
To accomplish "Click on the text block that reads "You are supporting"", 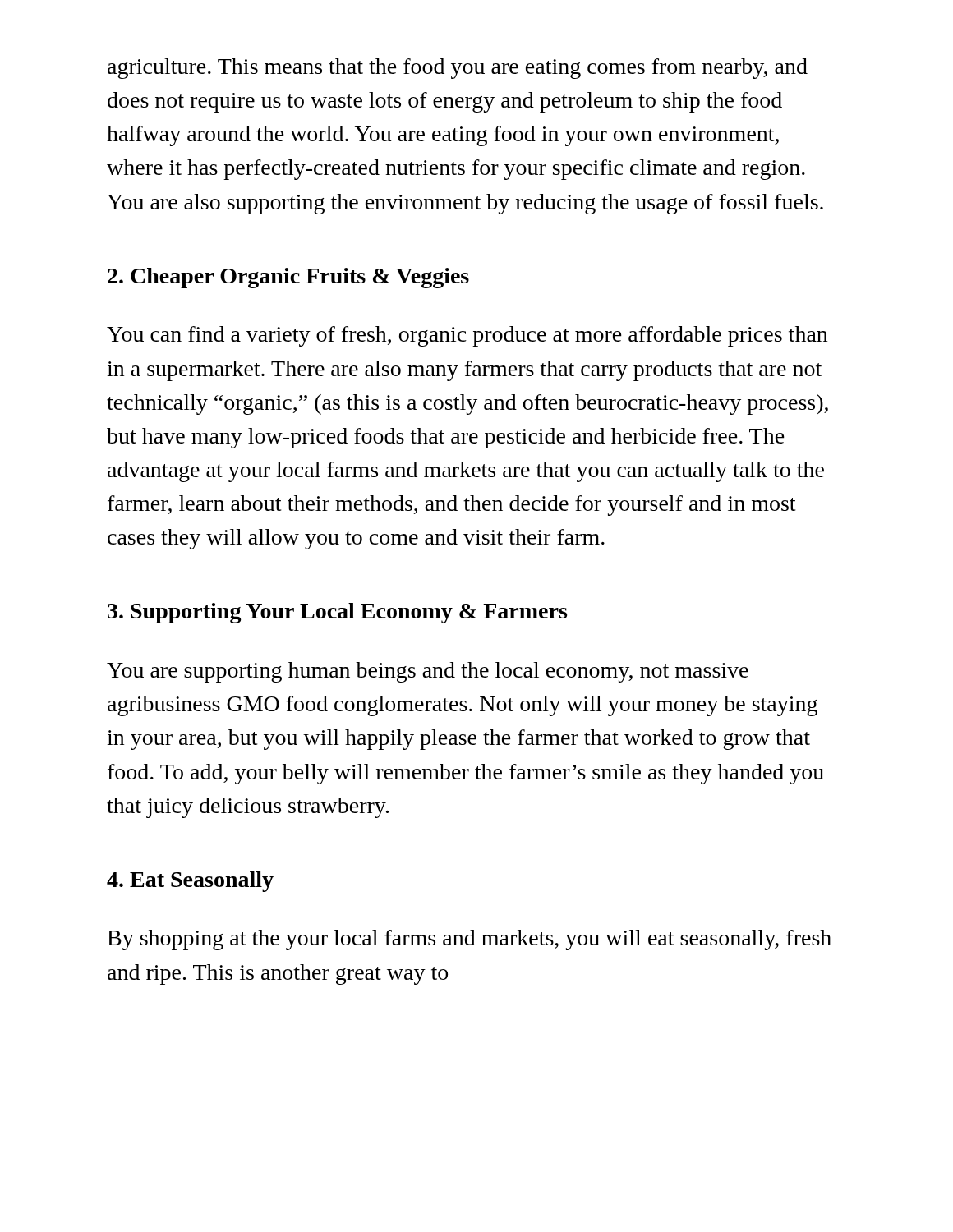I will point(466,737).
